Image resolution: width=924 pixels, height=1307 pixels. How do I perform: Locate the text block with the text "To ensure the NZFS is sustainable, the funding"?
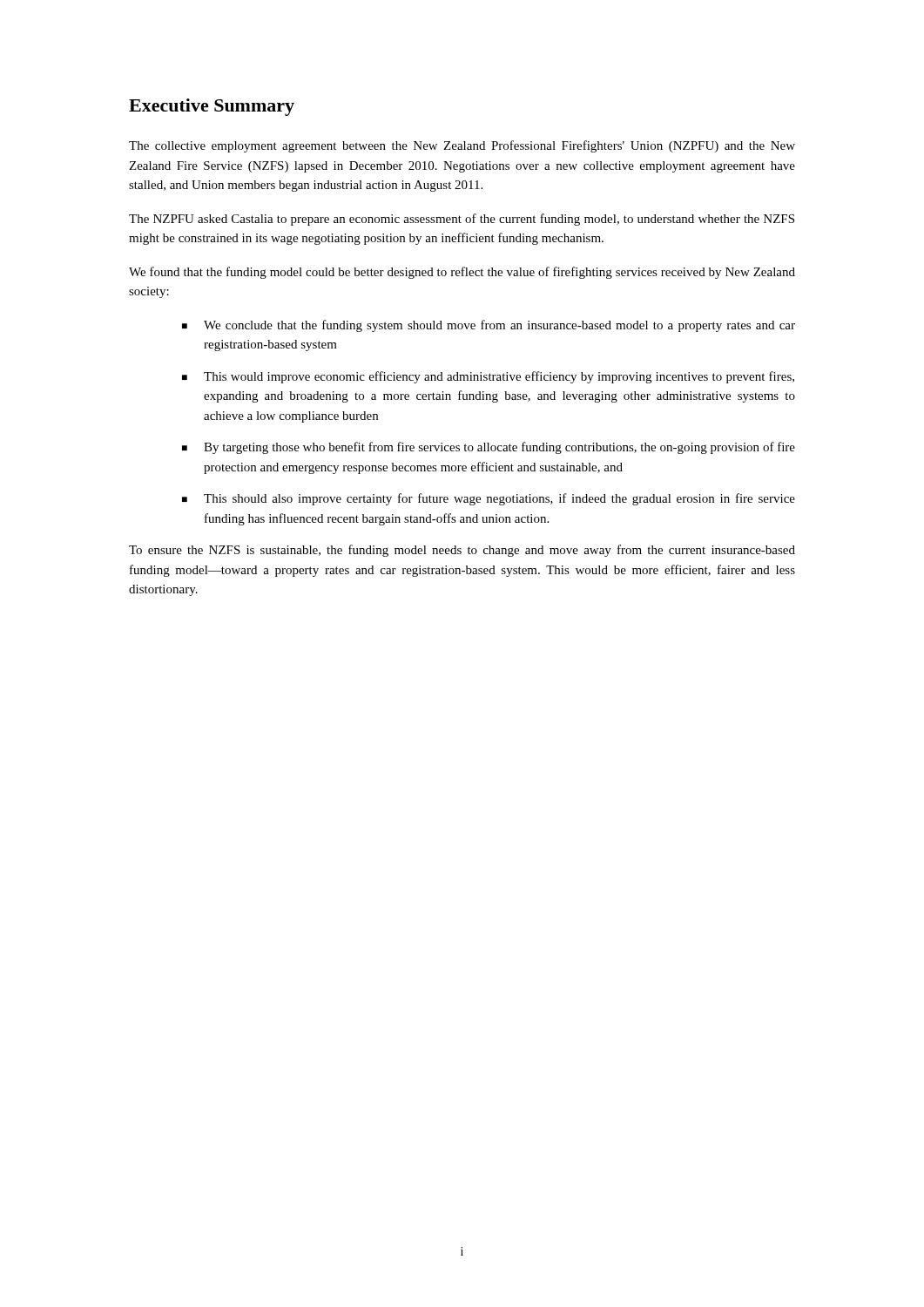coord(462,569)
